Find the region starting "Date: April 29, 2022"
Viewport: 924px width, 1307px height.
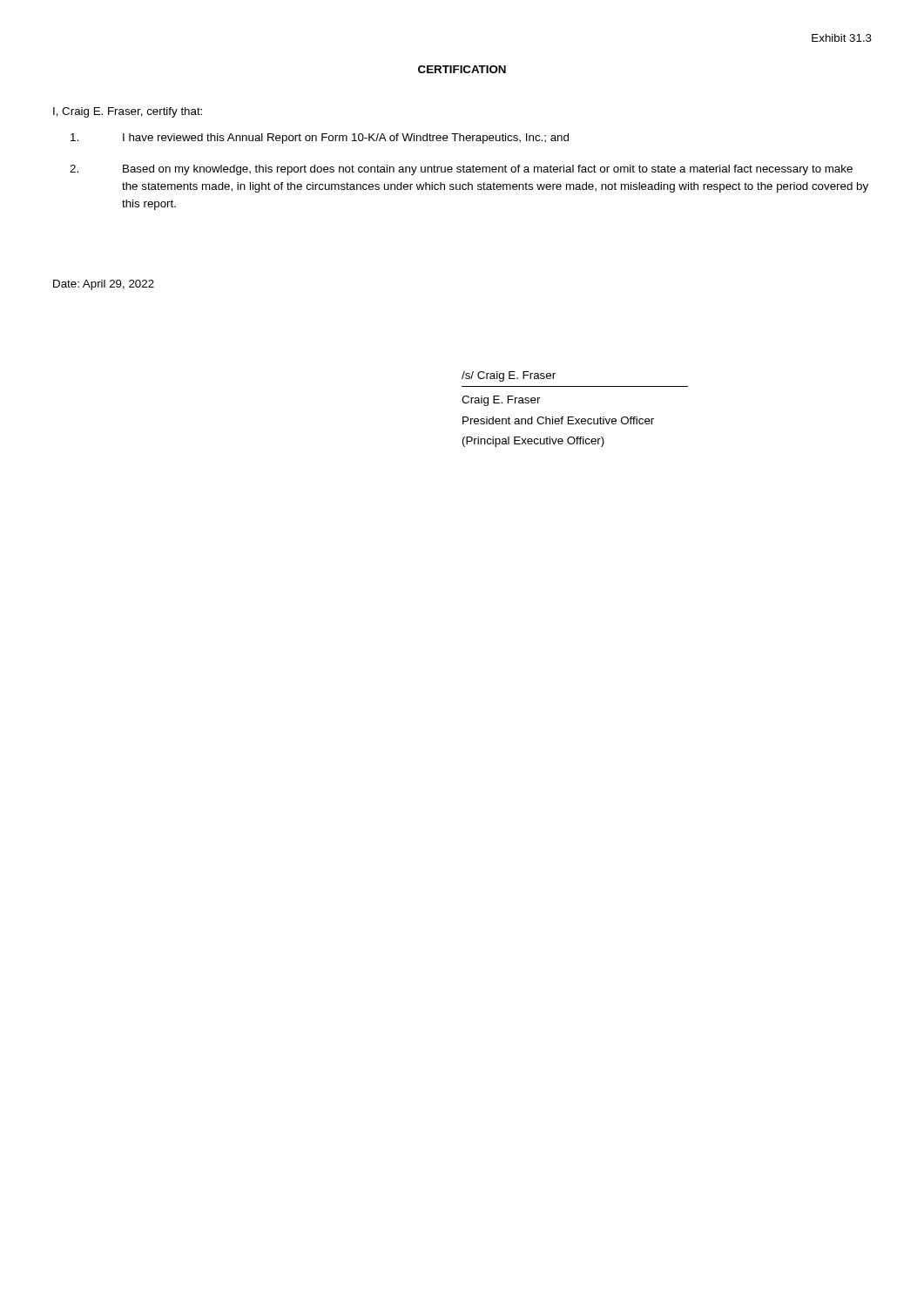pyautogui.click(x=103, y=284)
